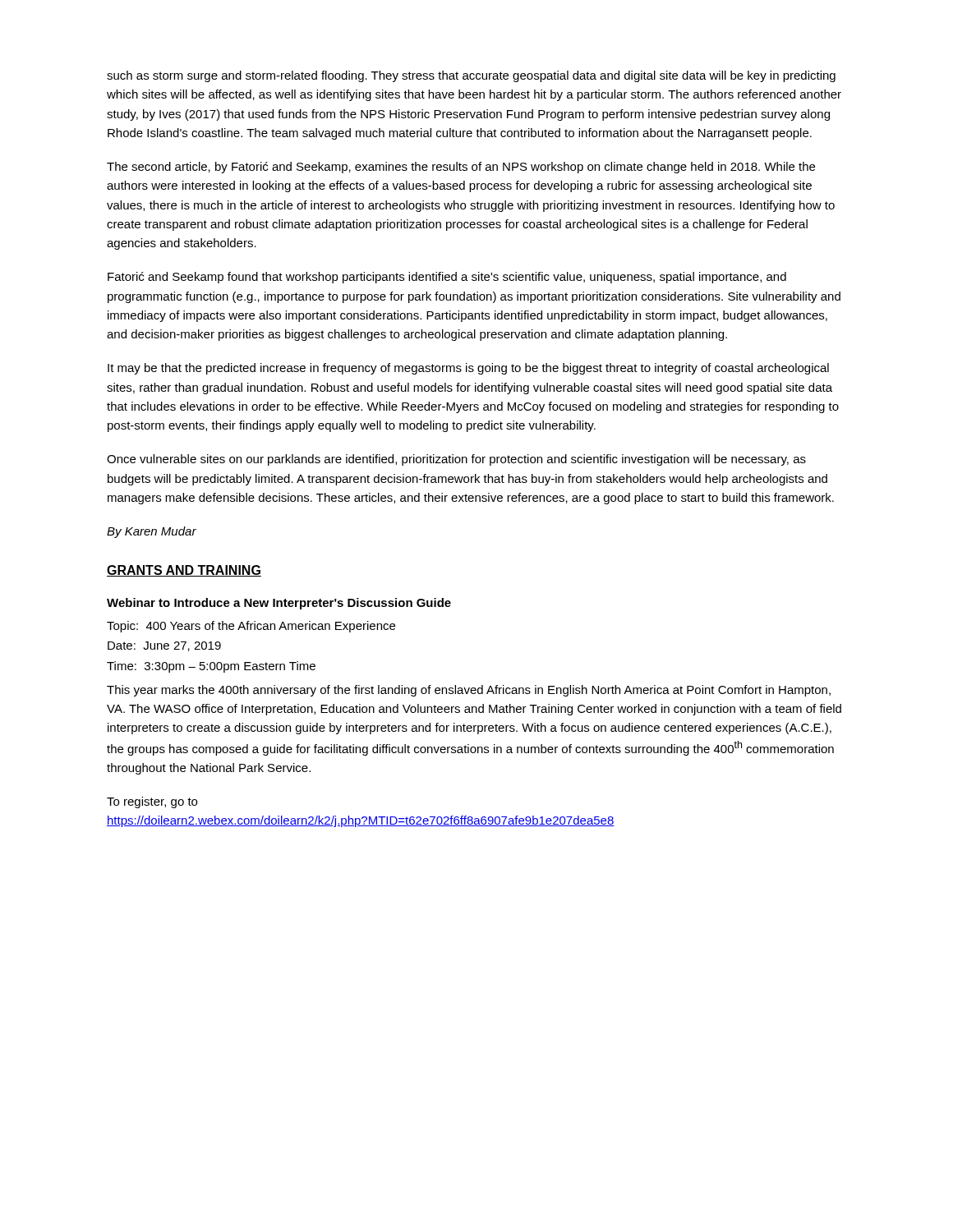Find the text starting "The second article, by Fatorić and"
This screenshot has height=1232, width=953.
click(471, 205)
